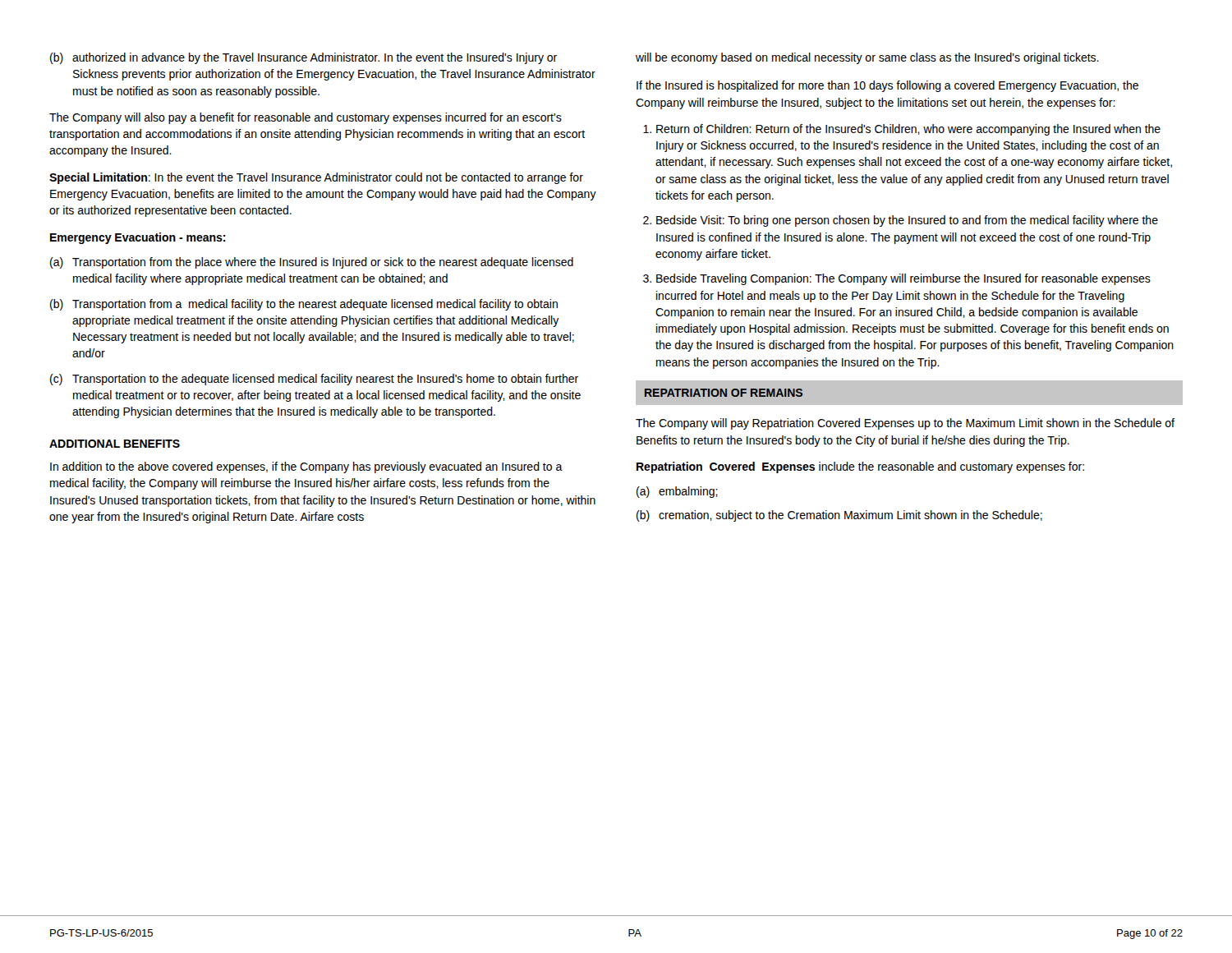Locate the text starting "REPATRIATION OF REMAINS"
This screenshot has width=1232, height=953.
tap(723, 393)
